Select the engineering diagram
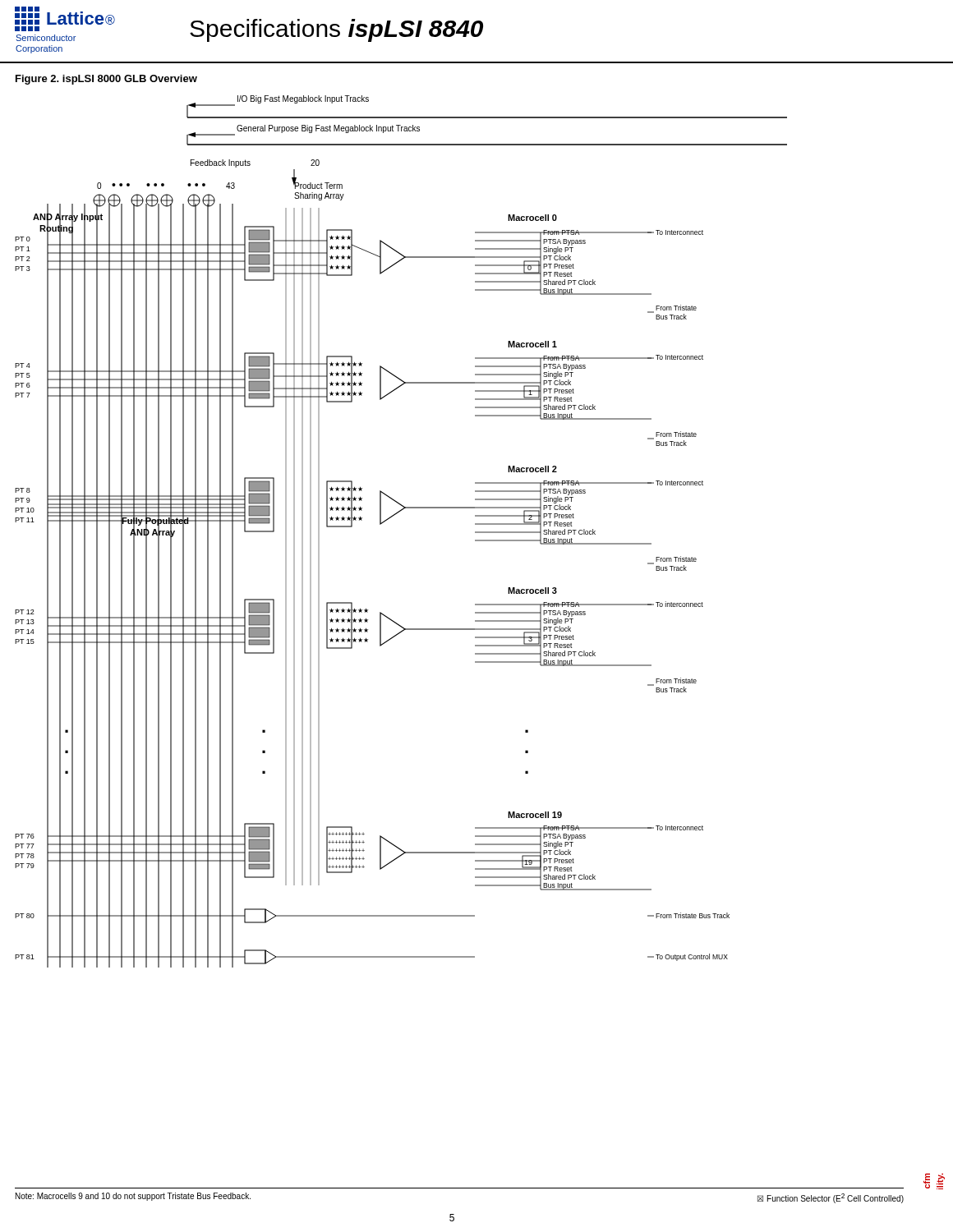Image resolution: width=953 pixels, height=1232 pixels. pos(463,635)
